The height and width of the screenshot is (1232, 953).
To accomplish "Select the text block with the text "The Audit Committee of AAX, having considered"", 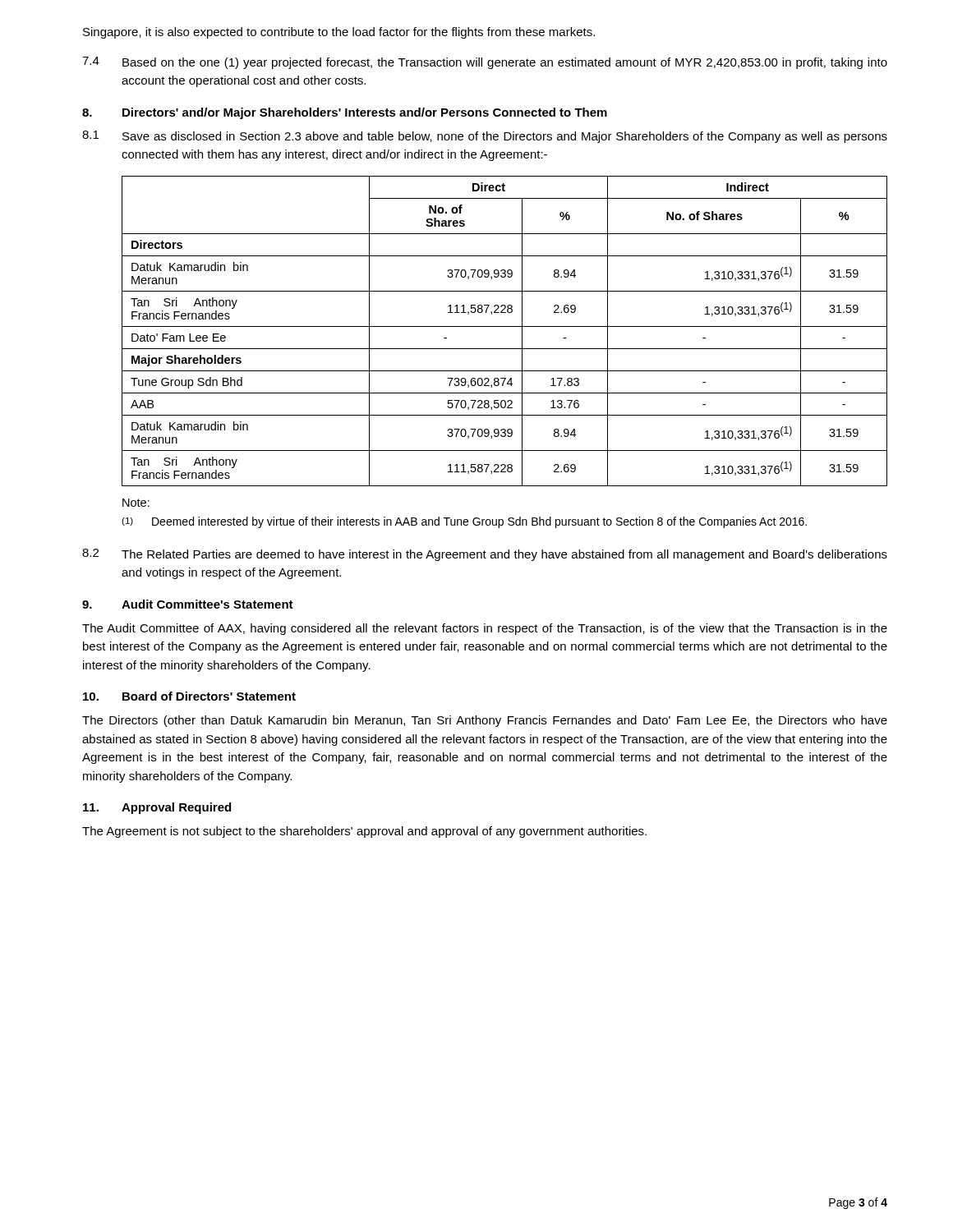I will (485, 646).
